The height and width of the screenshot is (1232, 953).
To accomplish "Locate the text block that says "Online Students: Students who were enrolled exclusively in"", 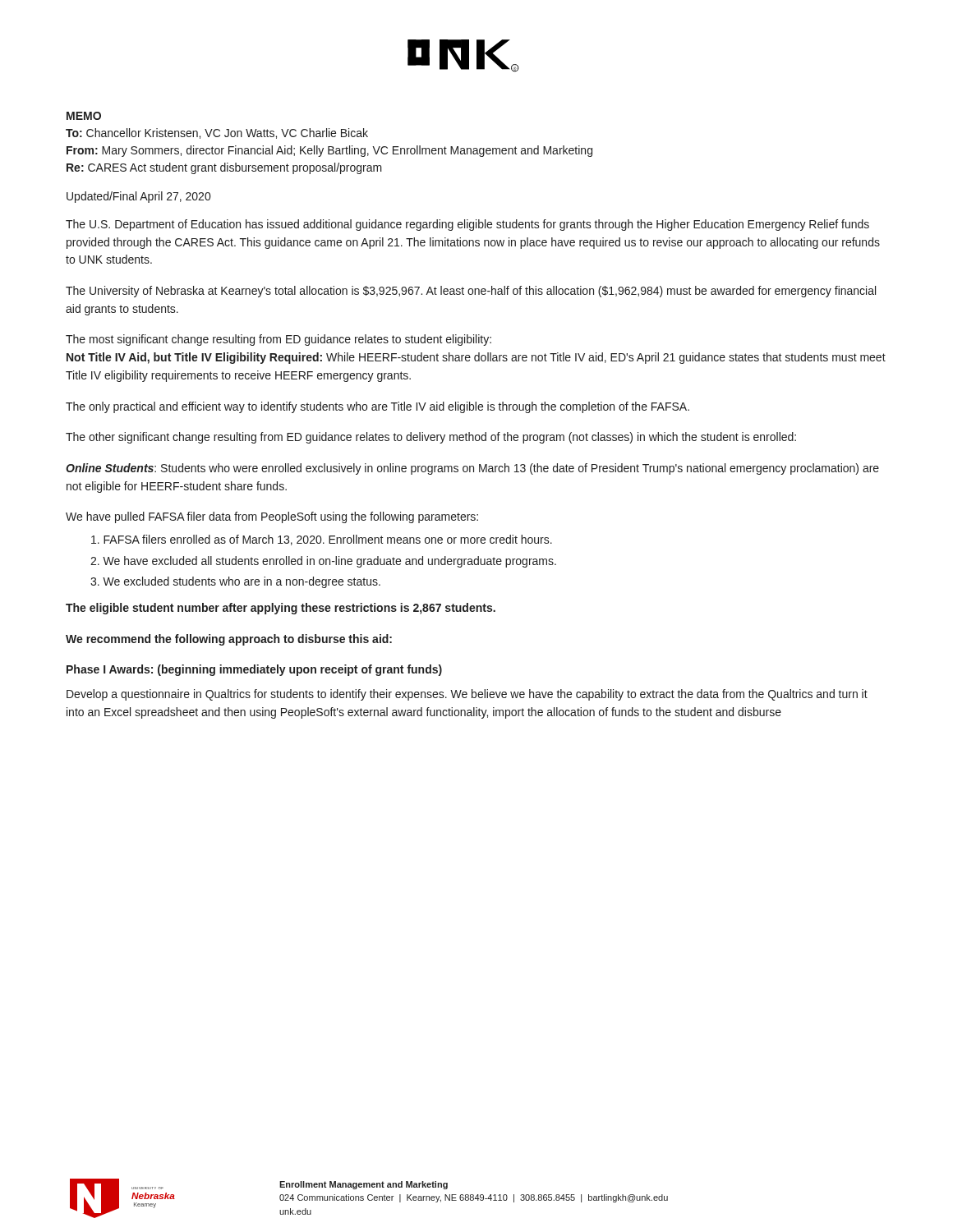I will 472,477.
